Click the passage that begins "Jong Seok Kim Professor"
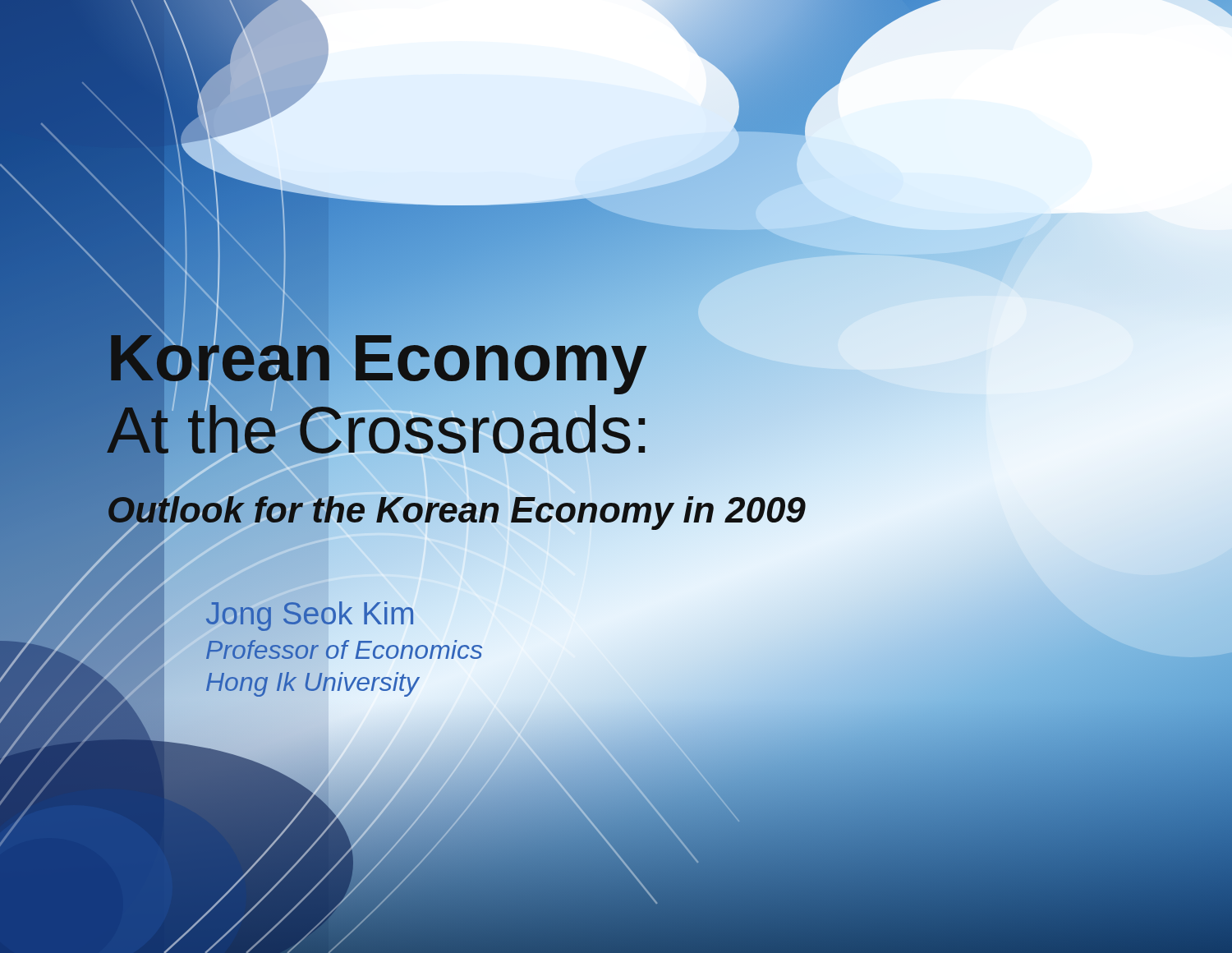The height and width of the screenshot is (953, 1232). (344, 647)
